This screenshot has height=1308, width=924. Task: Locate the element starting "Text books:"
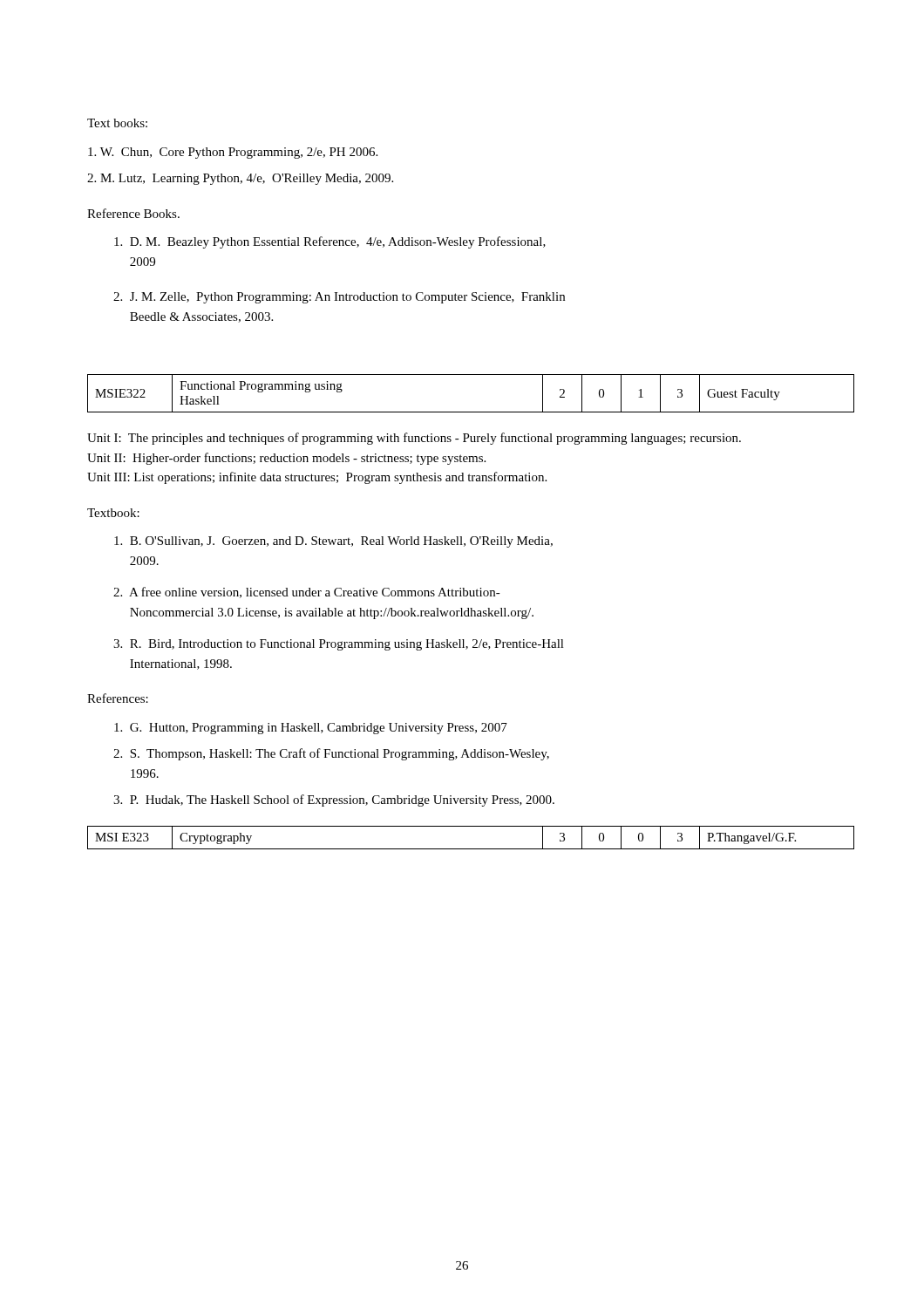click(118, 123)
